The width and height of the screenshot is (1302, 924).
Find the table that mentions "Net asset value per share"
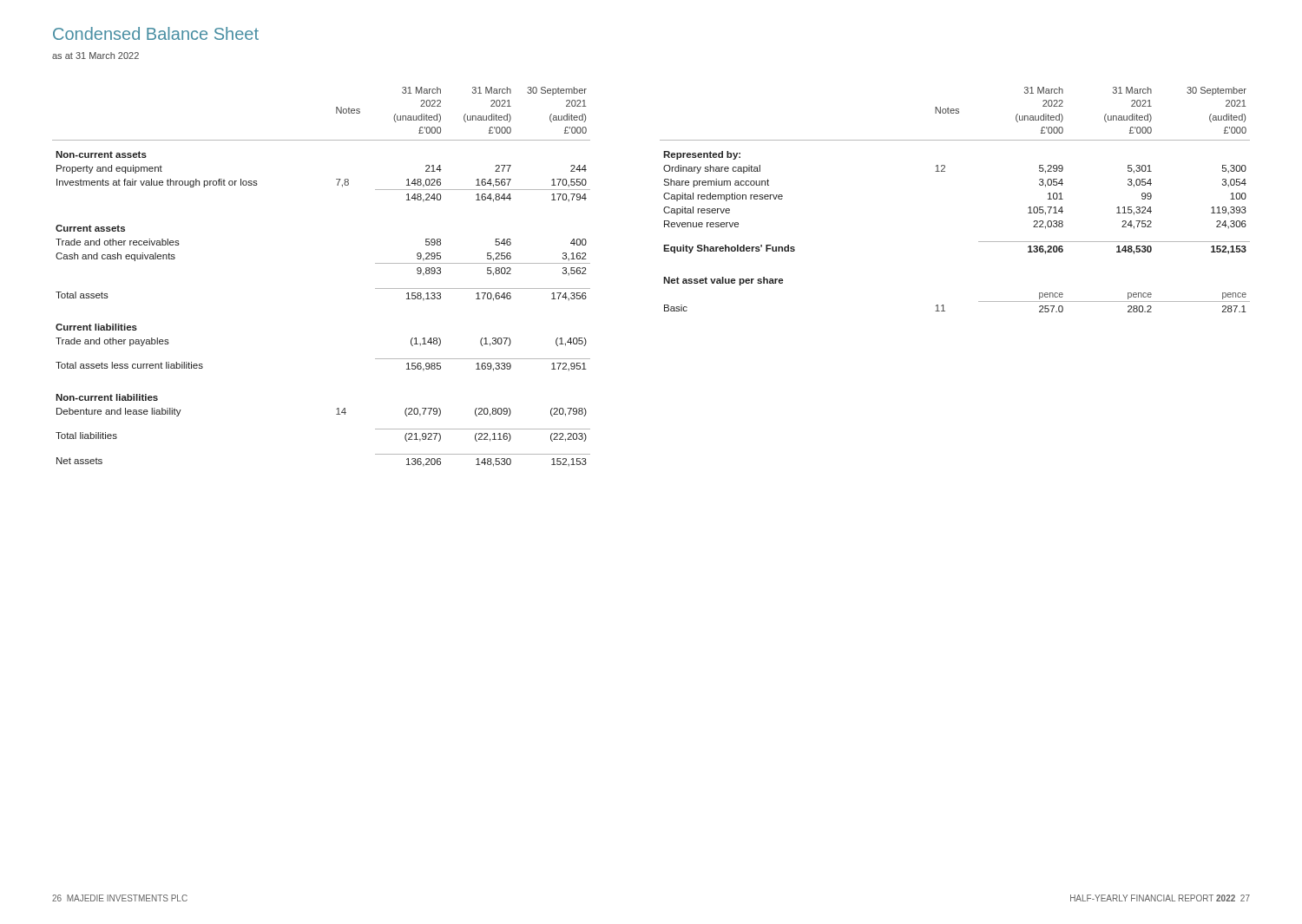[x=955, y=199]
